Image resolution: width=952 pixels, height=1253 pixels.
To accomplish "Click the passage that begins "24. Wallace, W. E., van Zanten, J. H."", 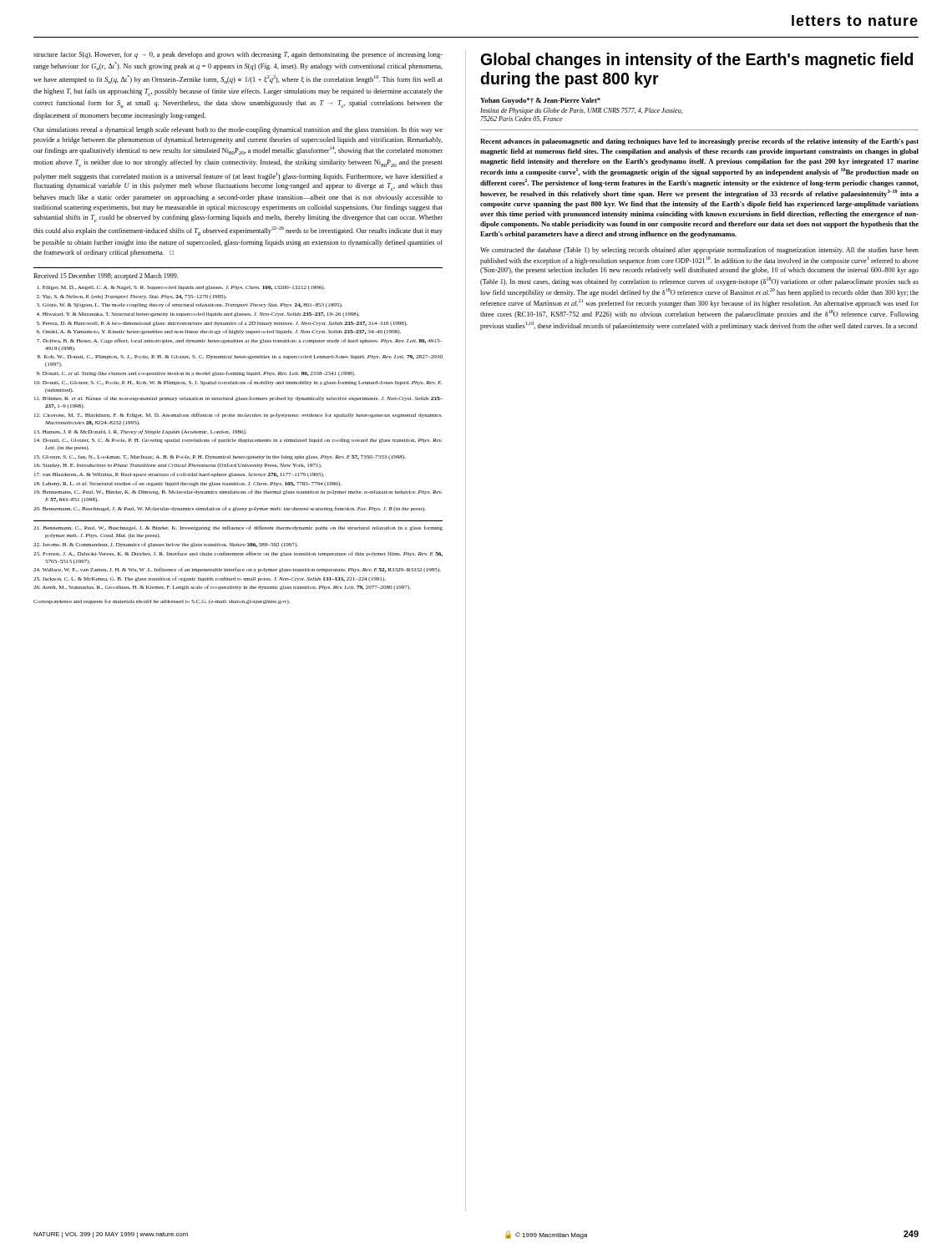I will 237,570.
